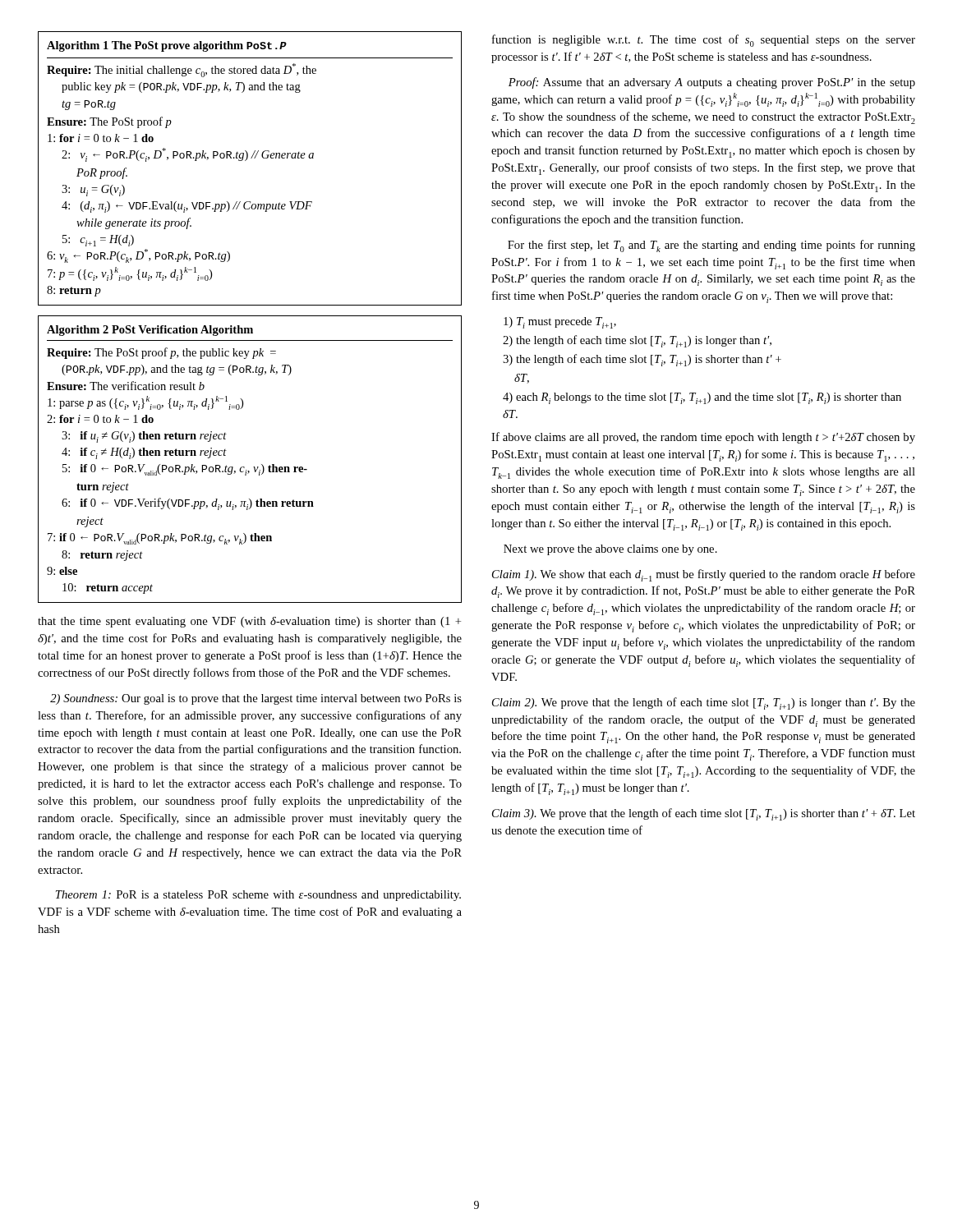
Task: Click on the passage starting "Claim 3). We prove that the"
Action: 703,822
